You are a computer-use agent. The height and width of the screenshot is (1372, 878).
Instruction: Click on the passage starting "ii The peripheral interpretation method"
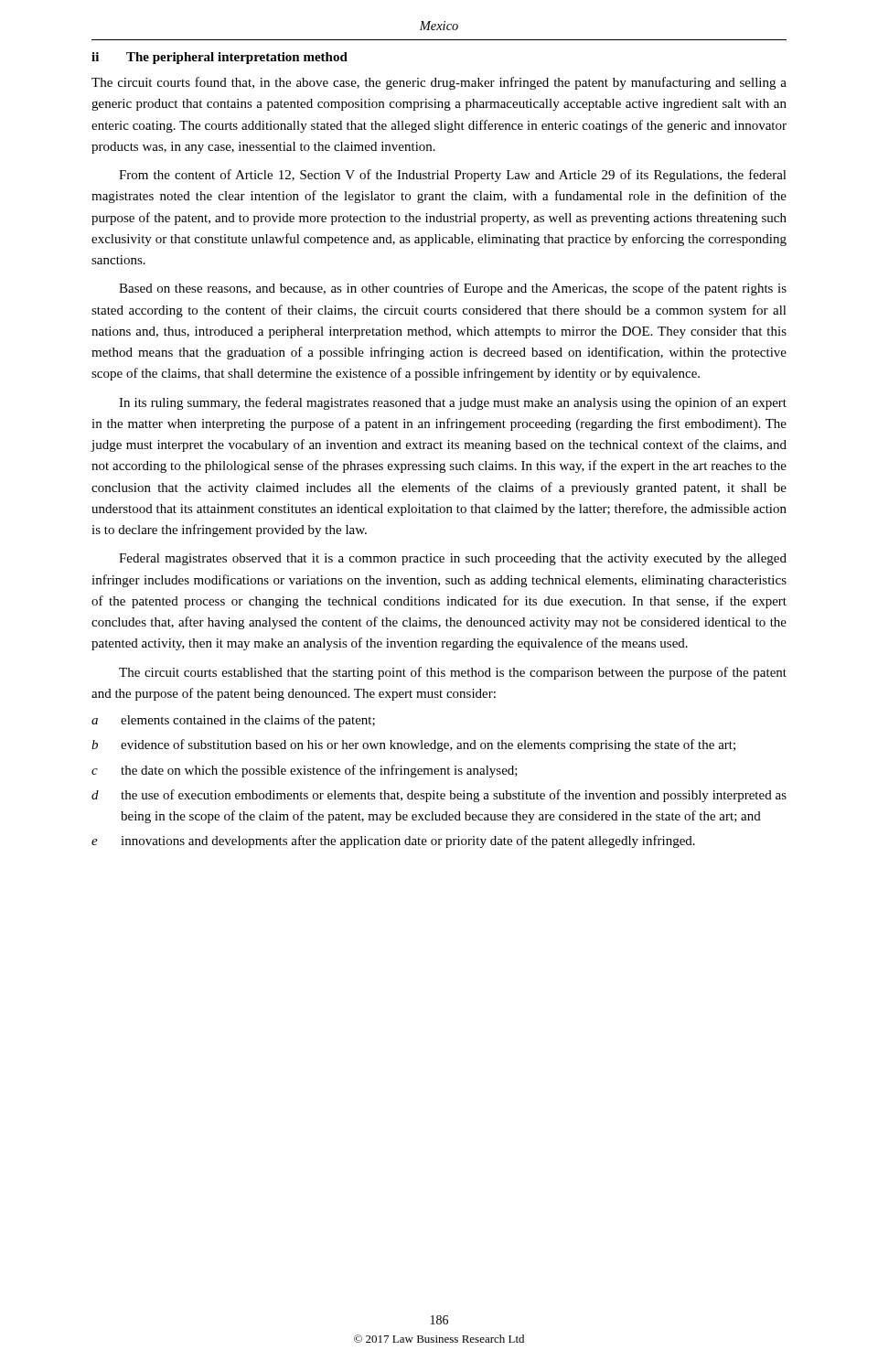pos(219,57)
